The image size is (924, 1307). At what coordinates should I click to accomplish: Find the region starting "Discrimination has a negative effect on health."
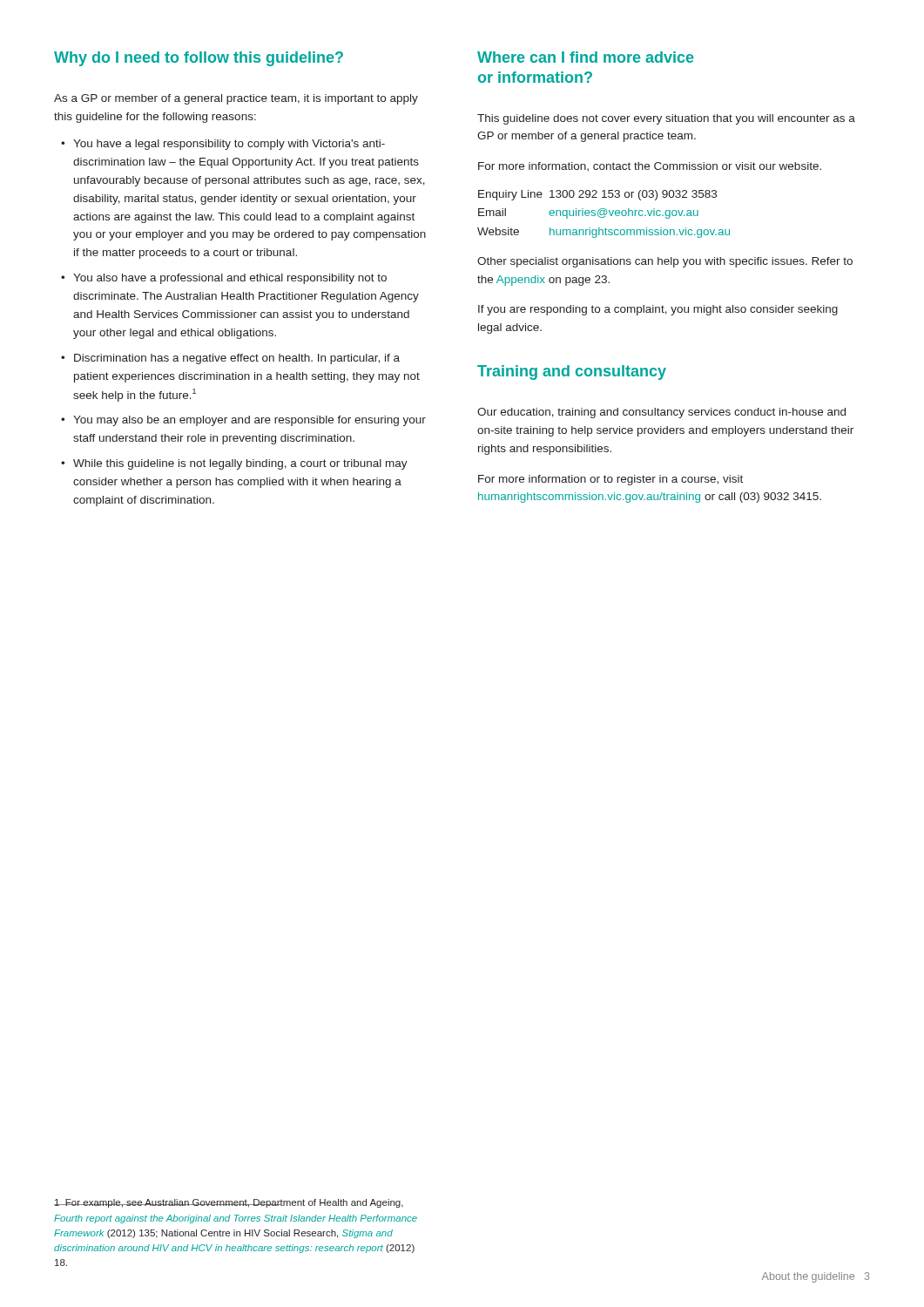[x=247, y=377]
